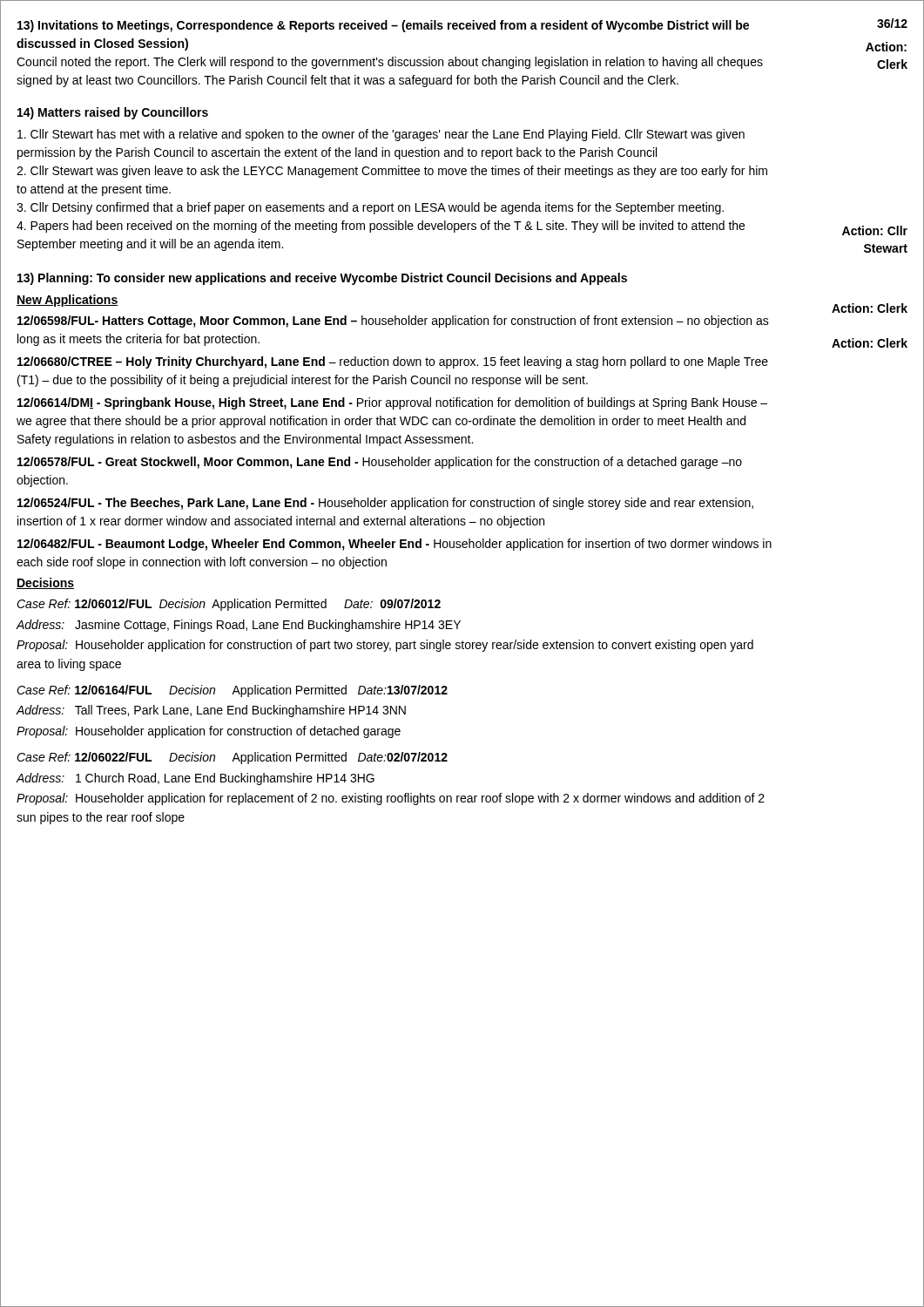Point to the block beginning "12/06482/FUL - Beaumont Lodge,"

click(x=394, y=553)
